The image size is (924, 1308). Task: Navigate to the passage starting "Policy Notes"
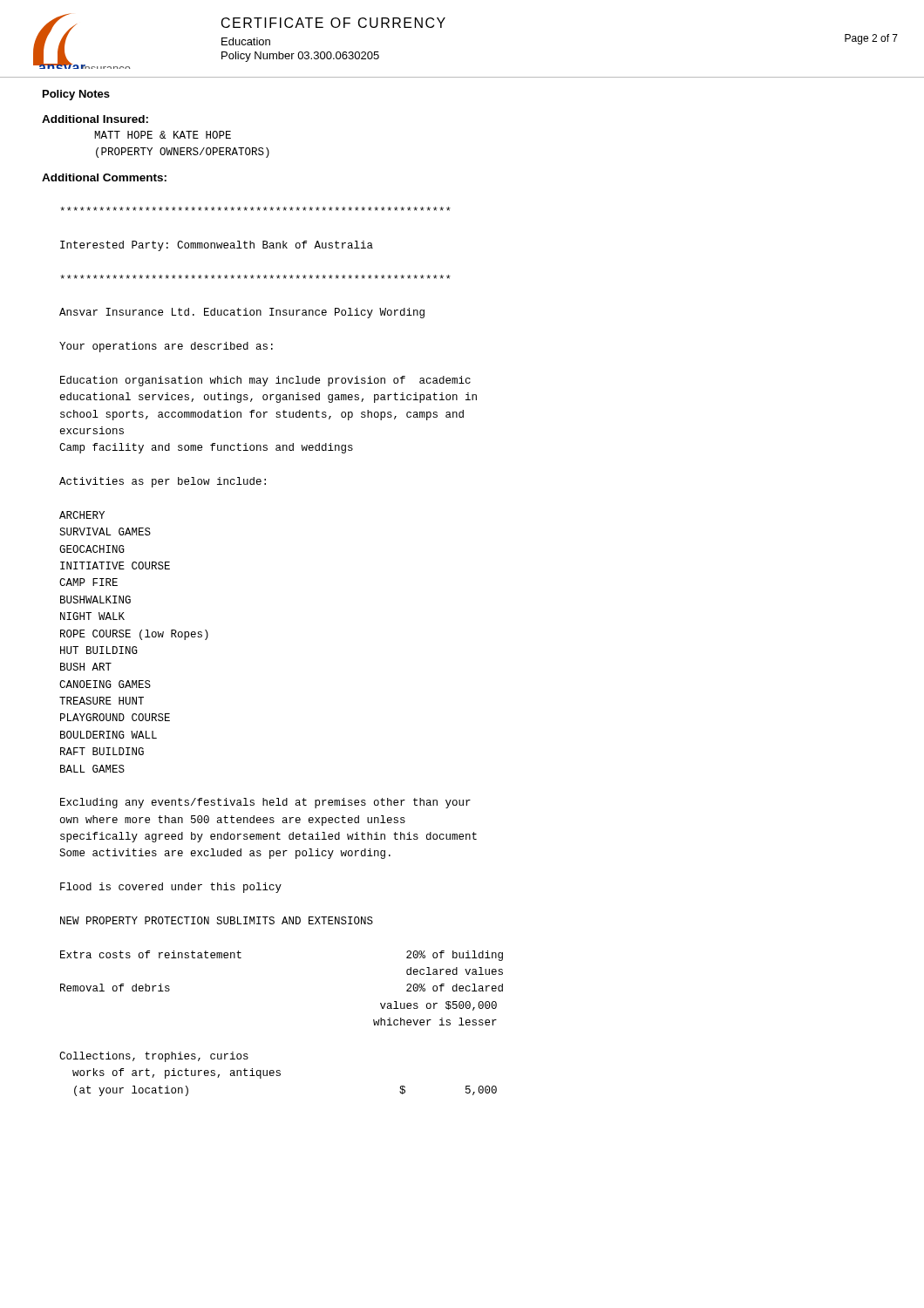76,94
